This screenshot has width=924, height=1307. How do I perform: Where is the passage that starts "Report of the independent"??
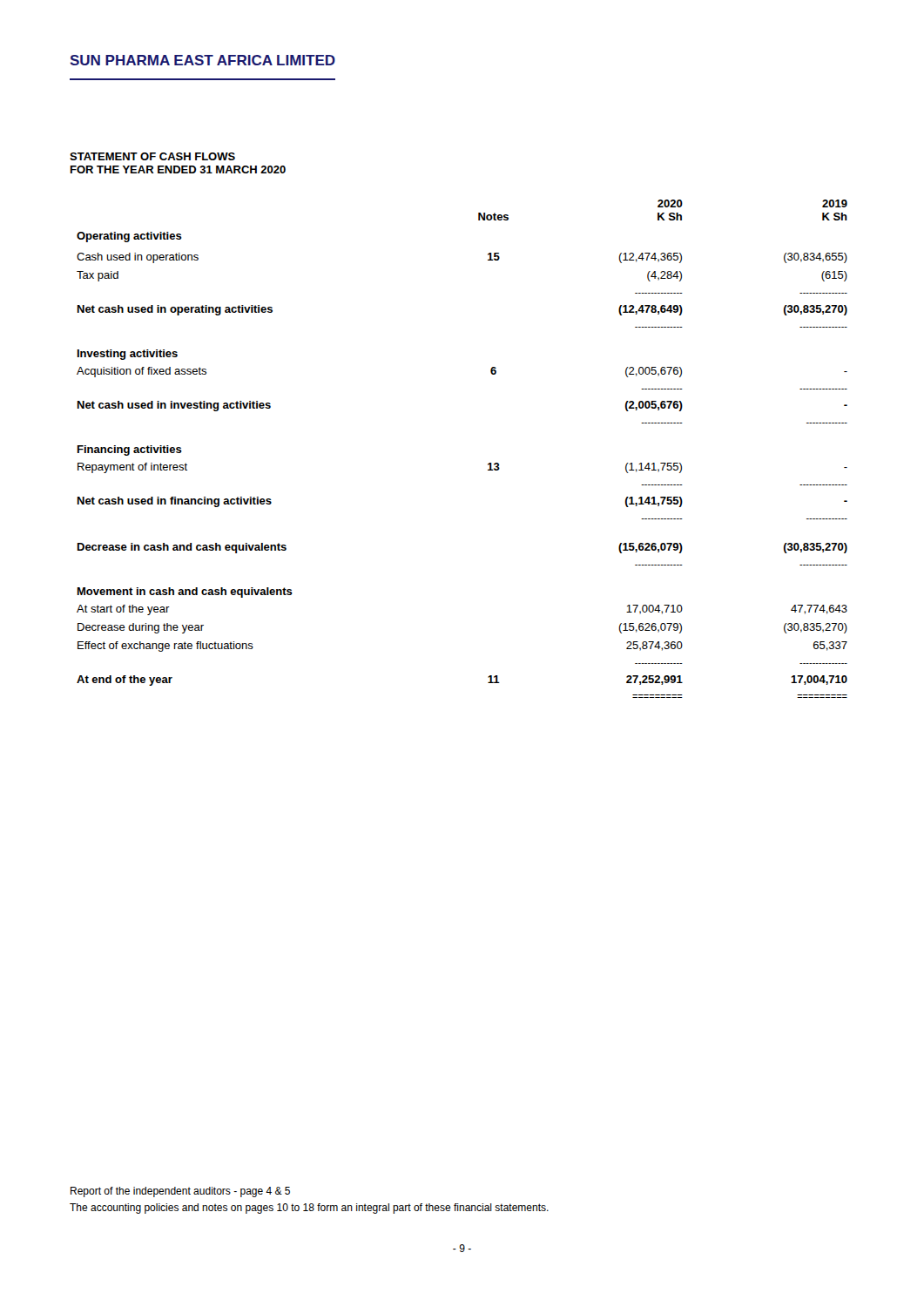pos(309,1199)
